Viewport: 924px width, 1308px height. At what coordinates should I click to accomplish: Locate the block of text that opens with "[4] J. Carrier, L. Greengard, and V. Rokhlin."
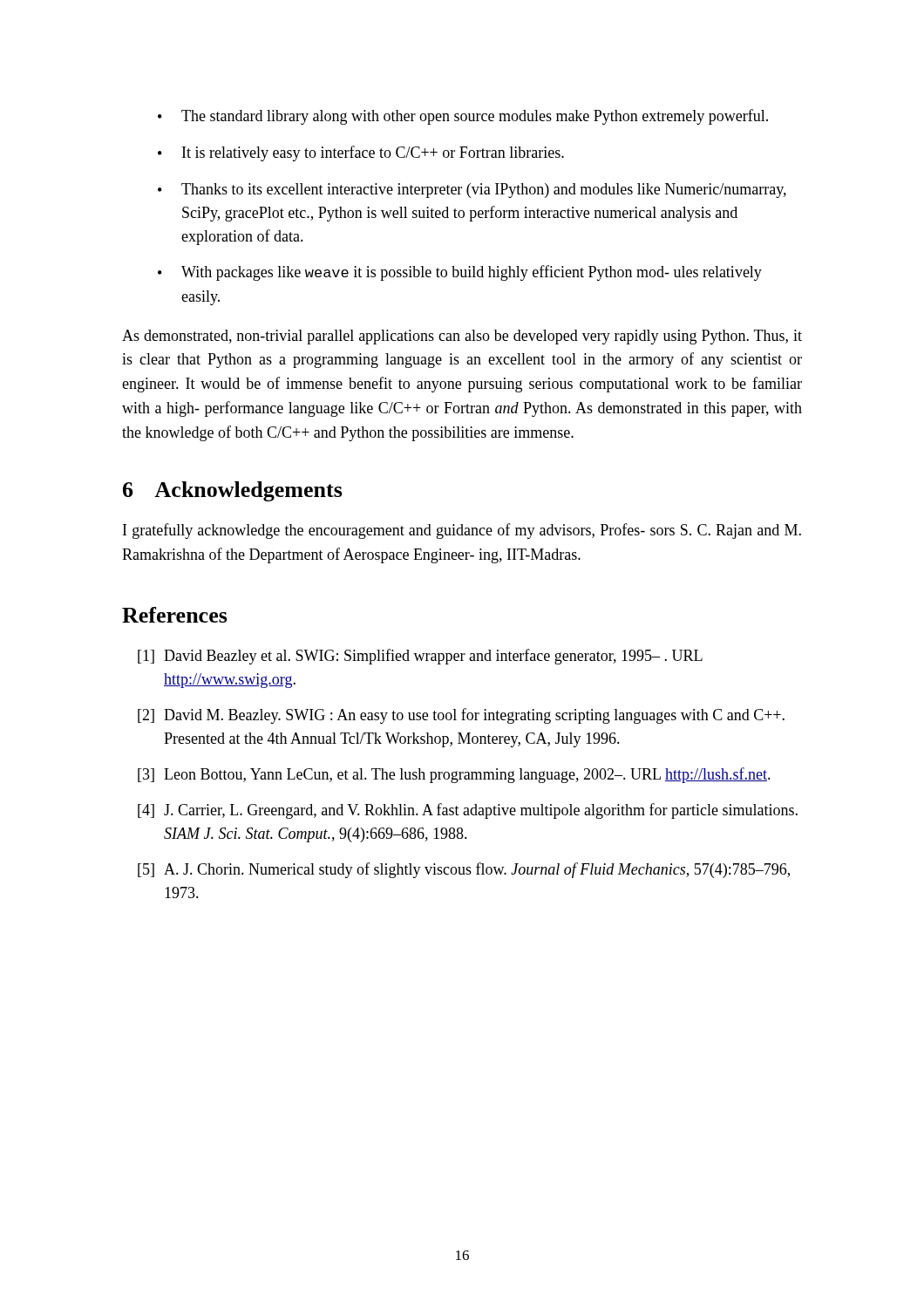point(462,822)
